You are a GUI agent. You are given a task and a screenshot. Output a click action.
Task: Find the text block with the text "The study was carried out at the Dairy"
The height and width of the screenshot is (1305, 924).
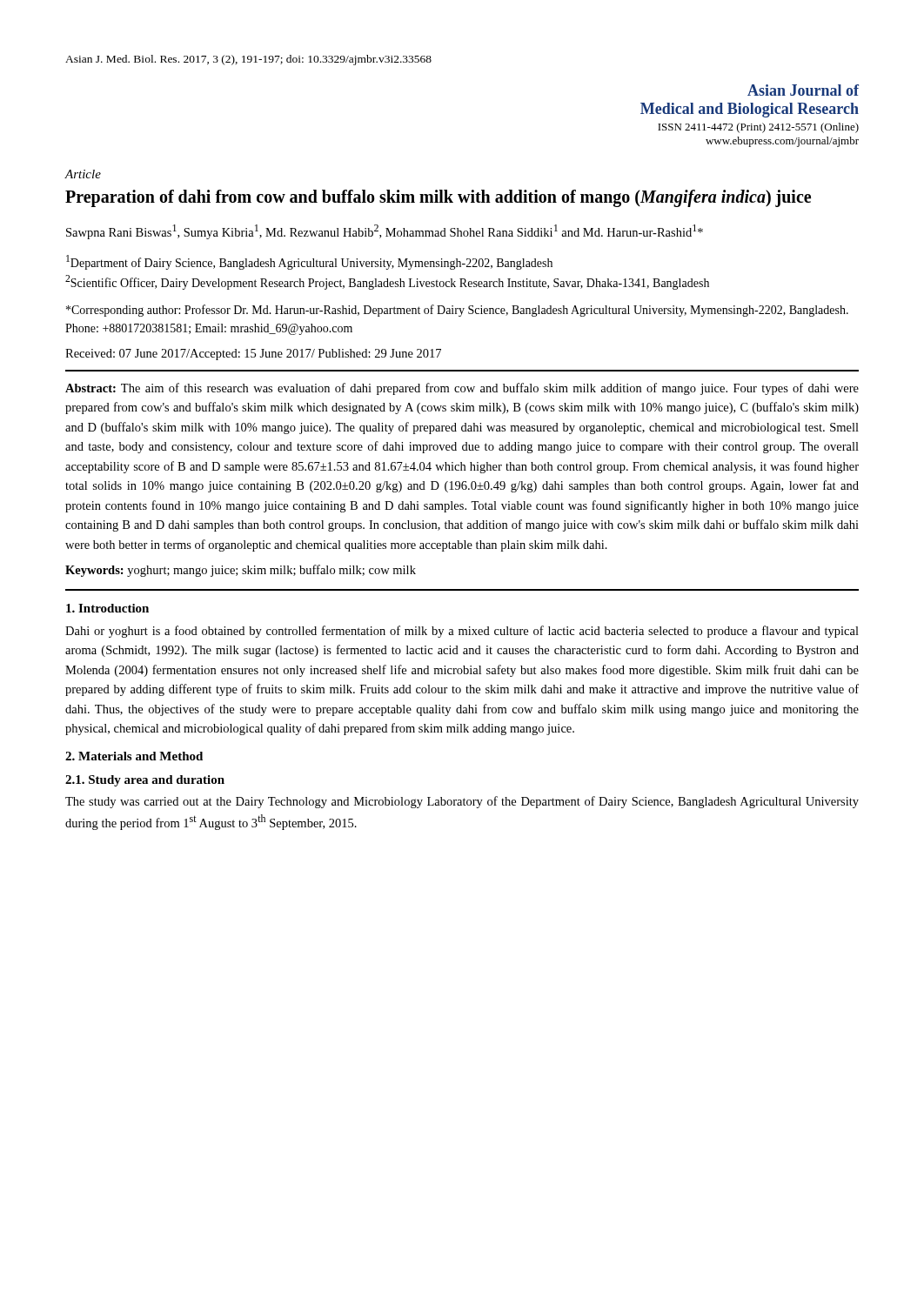coord(462,812)
